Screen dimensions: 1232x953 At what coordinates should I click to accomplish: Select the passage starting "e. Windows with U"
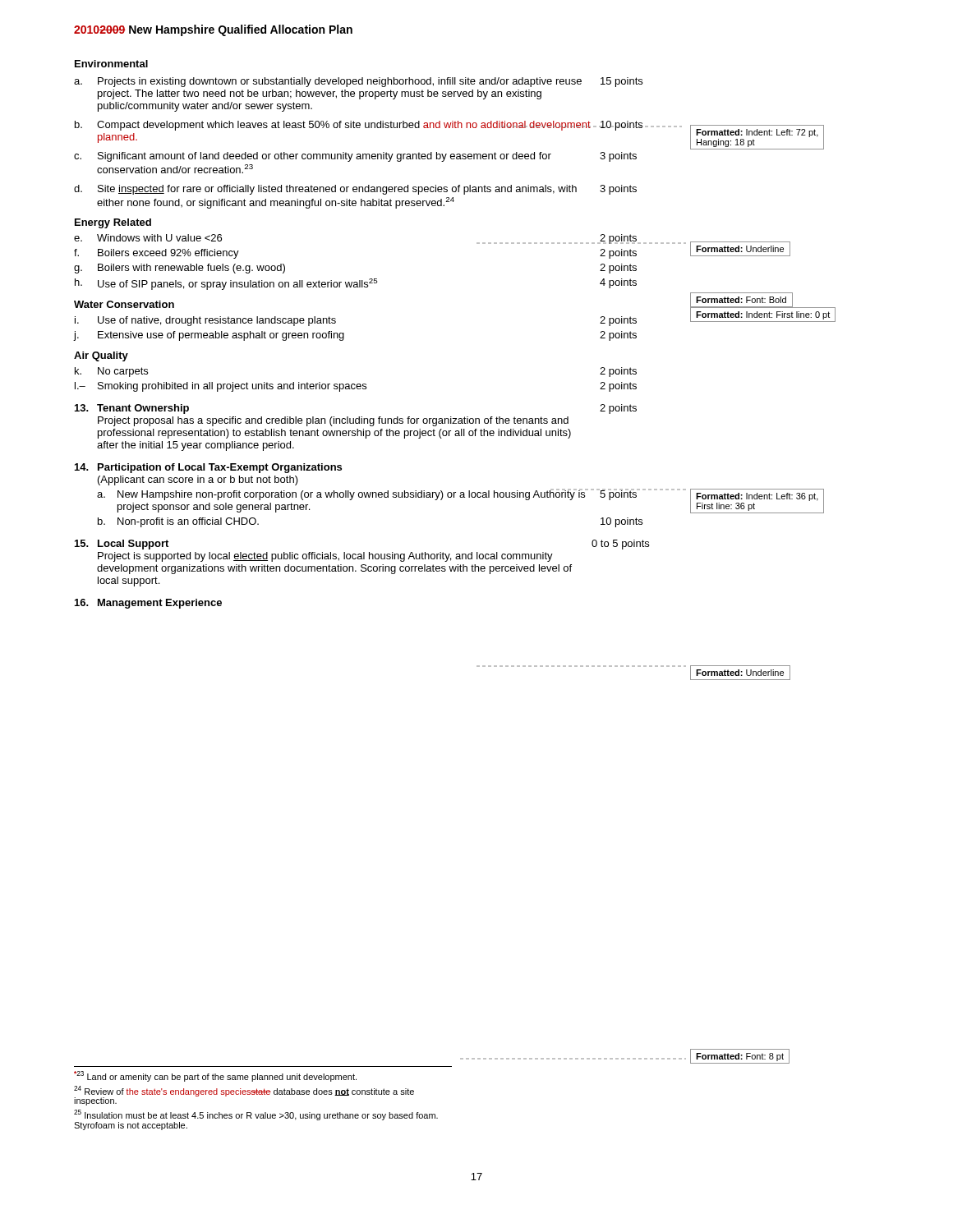158,239
